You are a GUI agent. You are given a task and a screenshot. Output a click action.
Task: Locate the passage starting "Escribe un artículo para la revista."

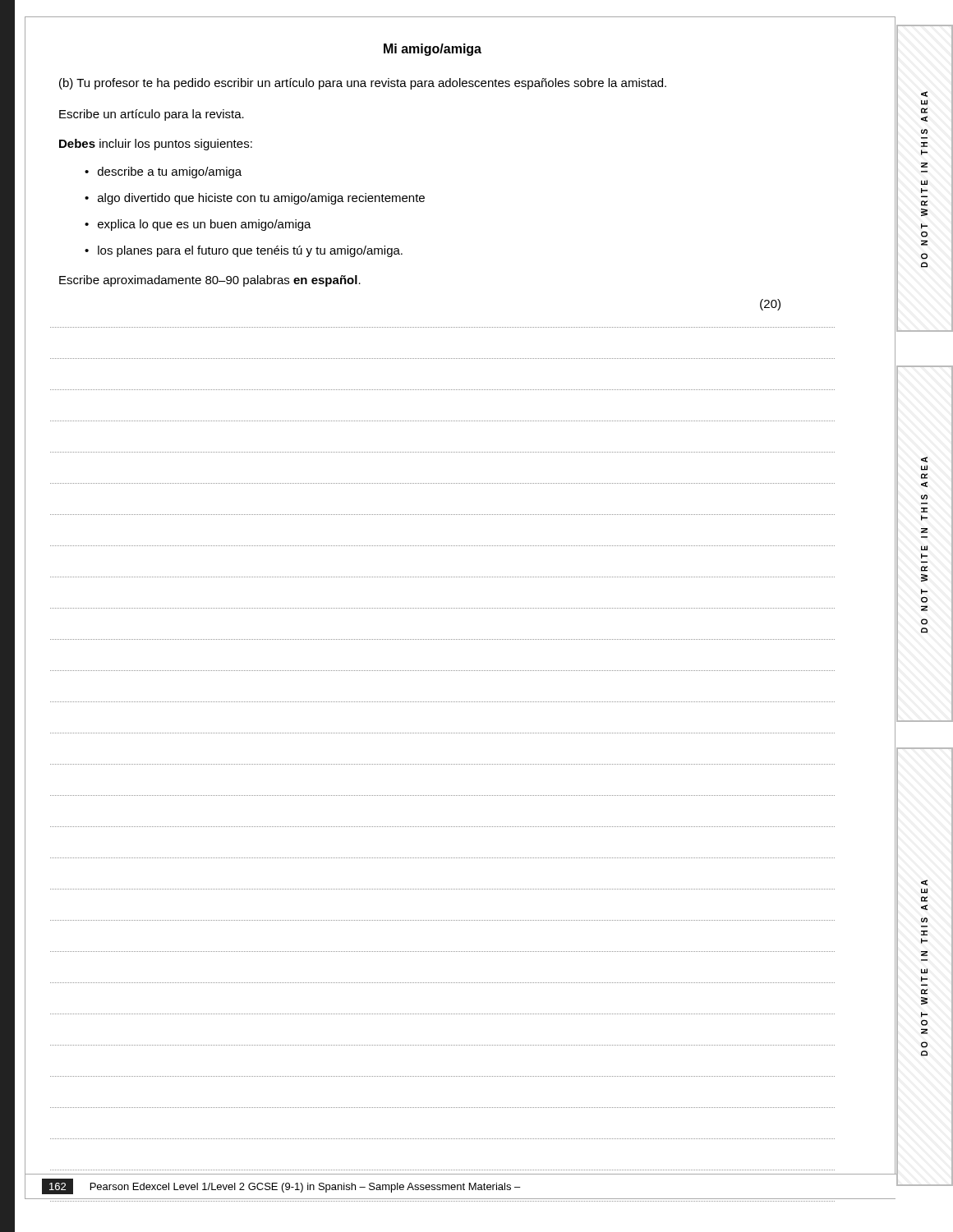pyautogui.click(x=151, y=114)
